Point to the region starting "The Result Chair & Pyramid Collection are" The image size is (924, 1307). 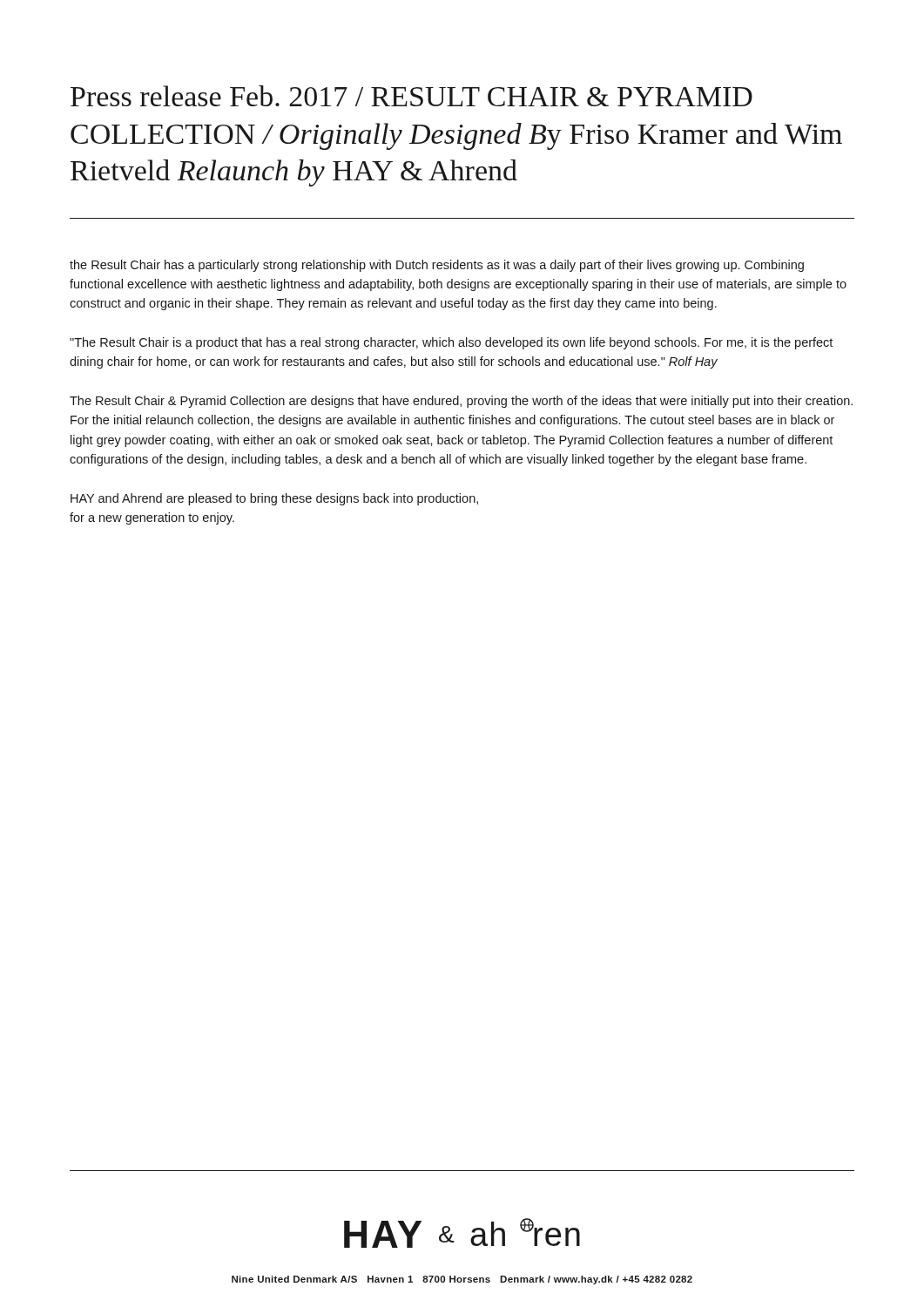[x=462, y=430]
